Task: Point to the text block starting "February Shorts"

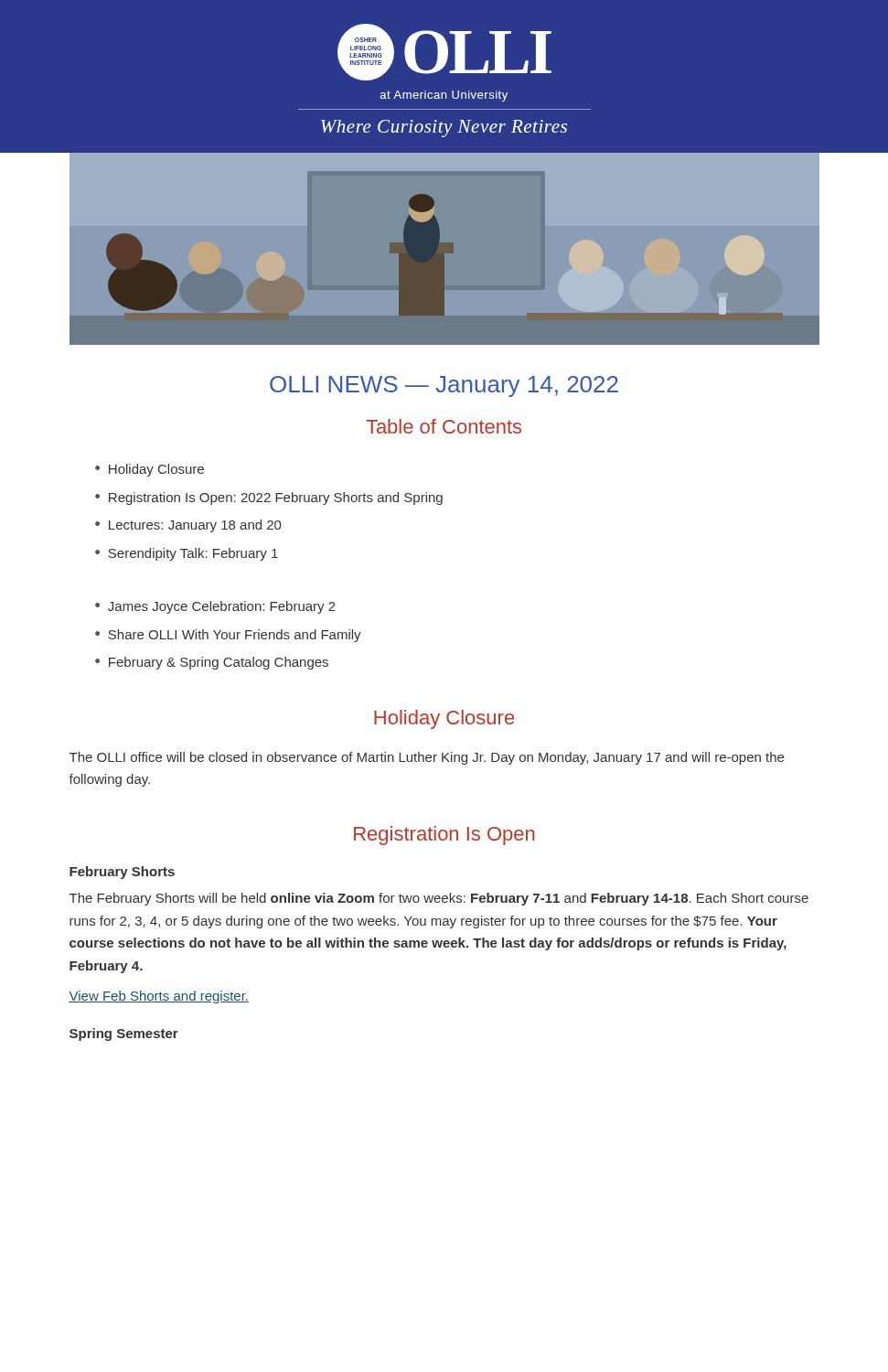Action: [122, 871]
